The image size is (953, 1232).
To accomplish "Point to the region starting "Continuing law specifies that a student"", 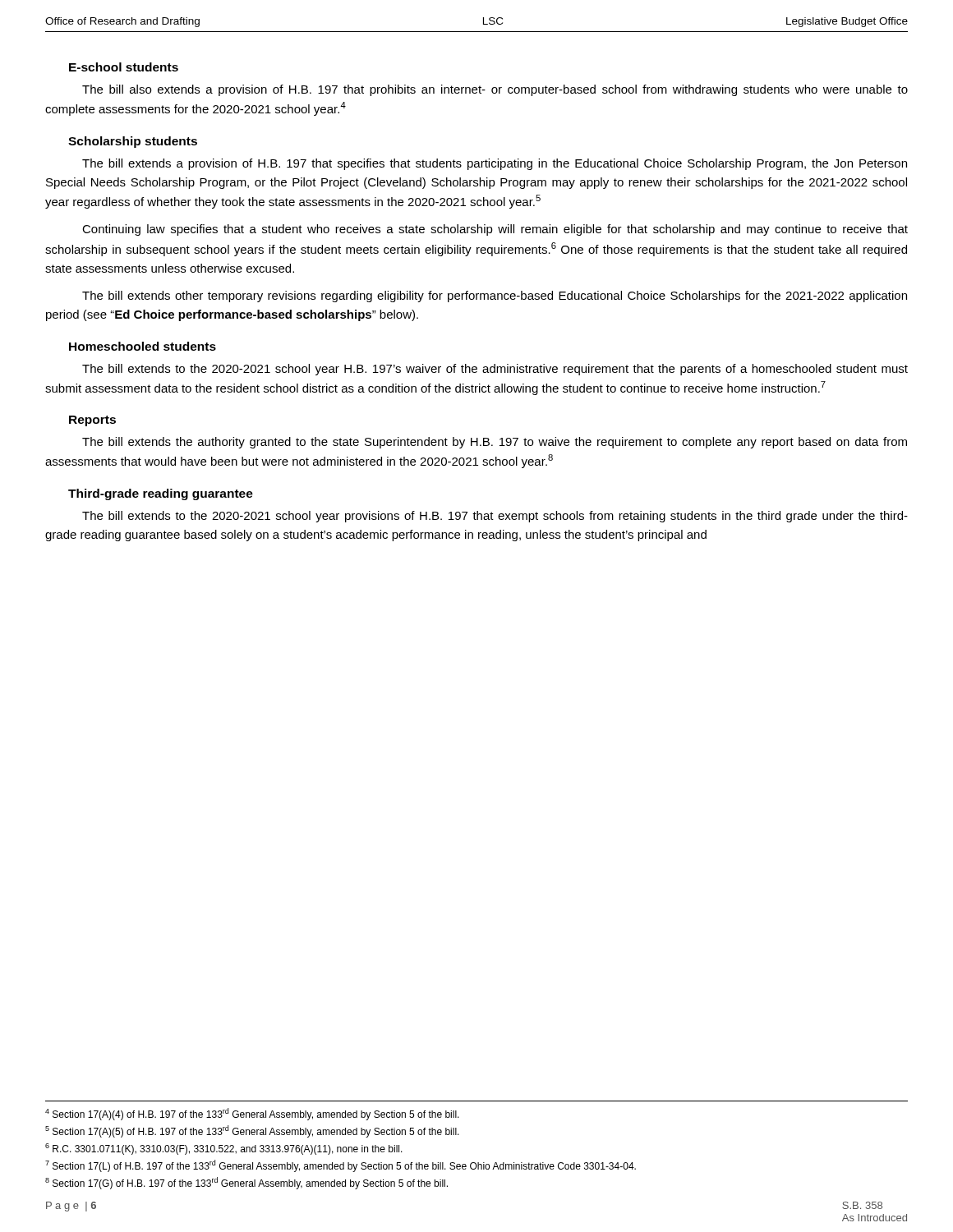I will coord(476,248).
